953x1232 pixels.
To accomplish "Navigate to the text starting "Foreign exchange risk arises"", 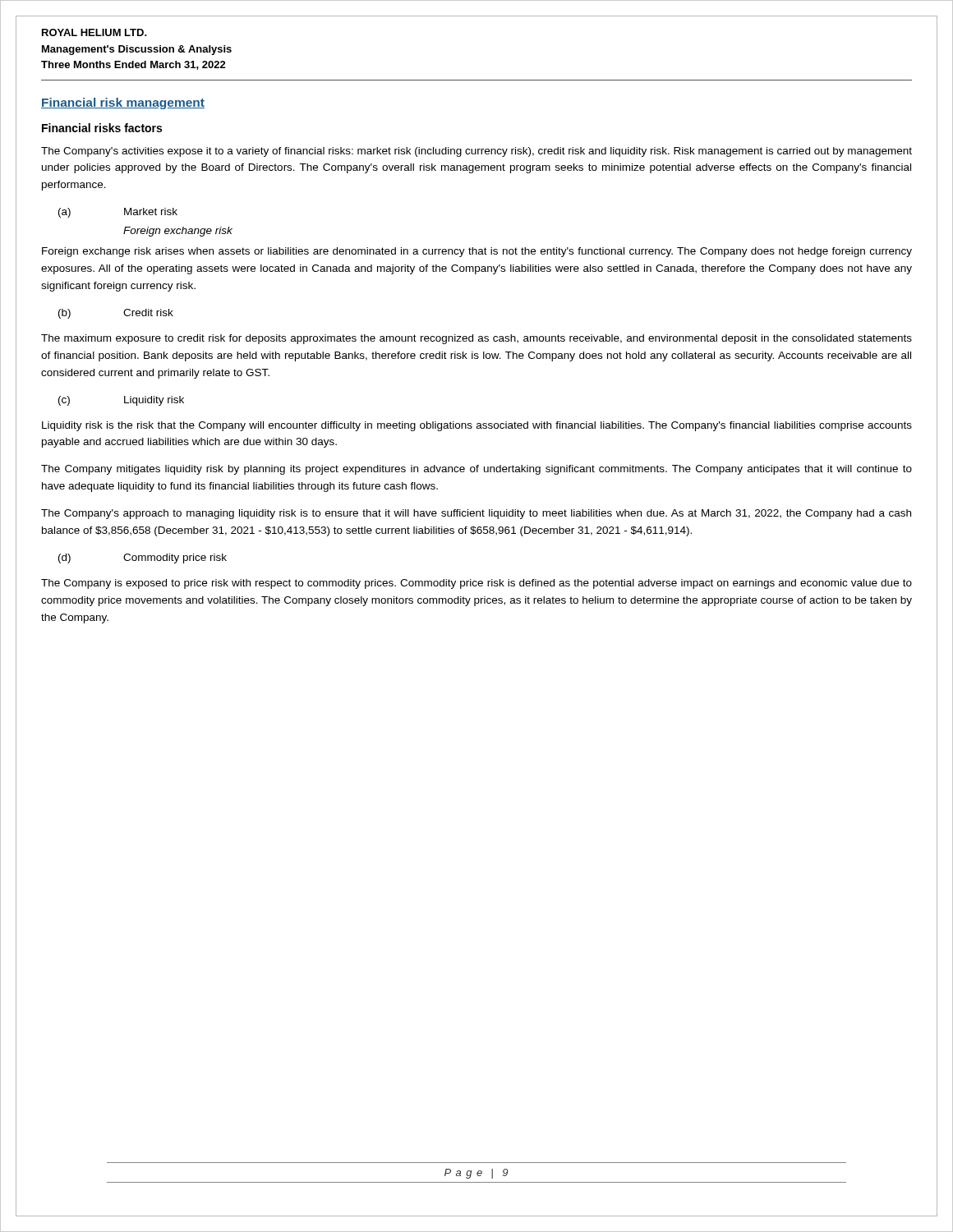I will pos(476,269).
